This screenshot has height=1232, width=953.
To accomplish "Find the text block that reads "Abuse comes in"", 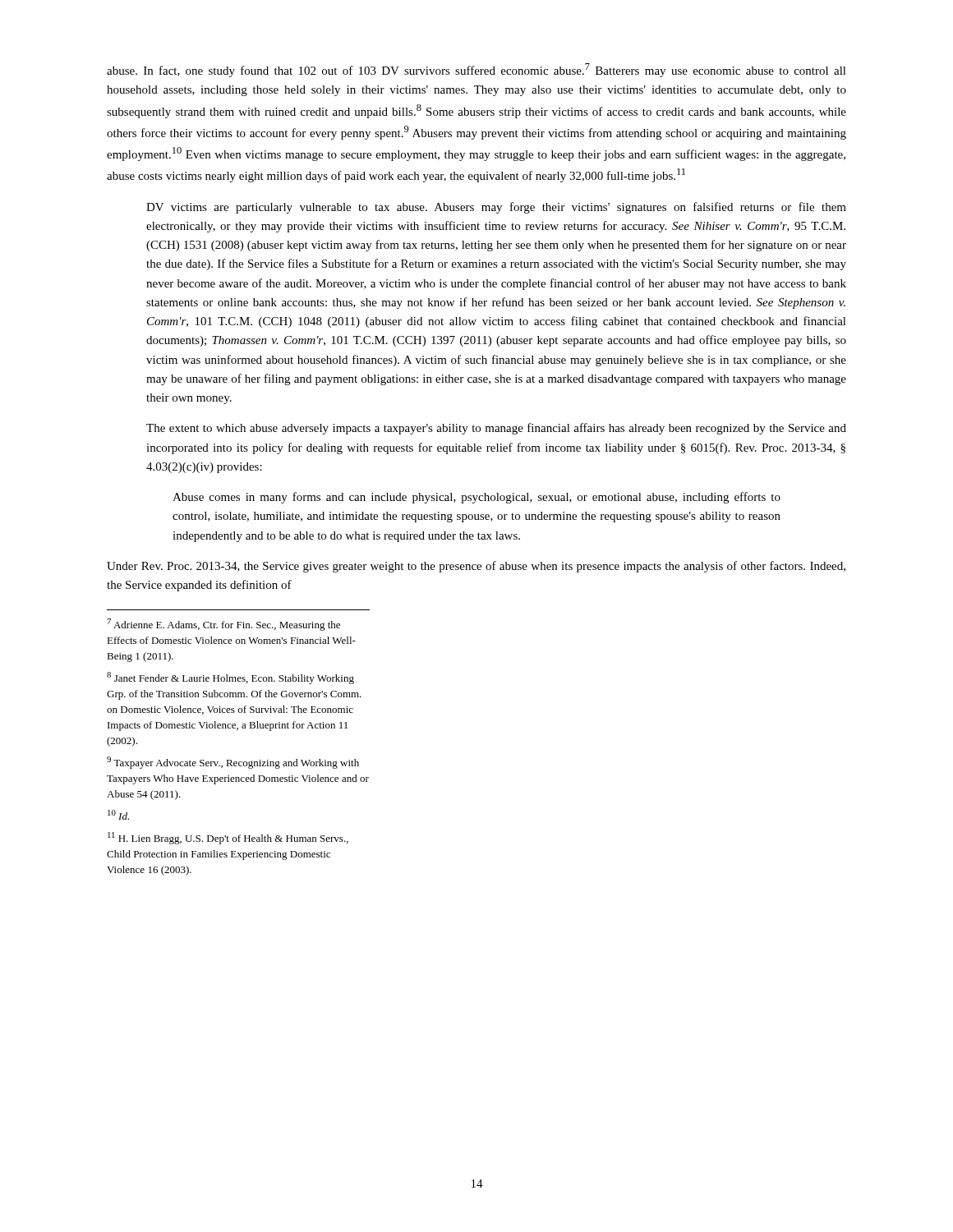I will click(476, 516).
